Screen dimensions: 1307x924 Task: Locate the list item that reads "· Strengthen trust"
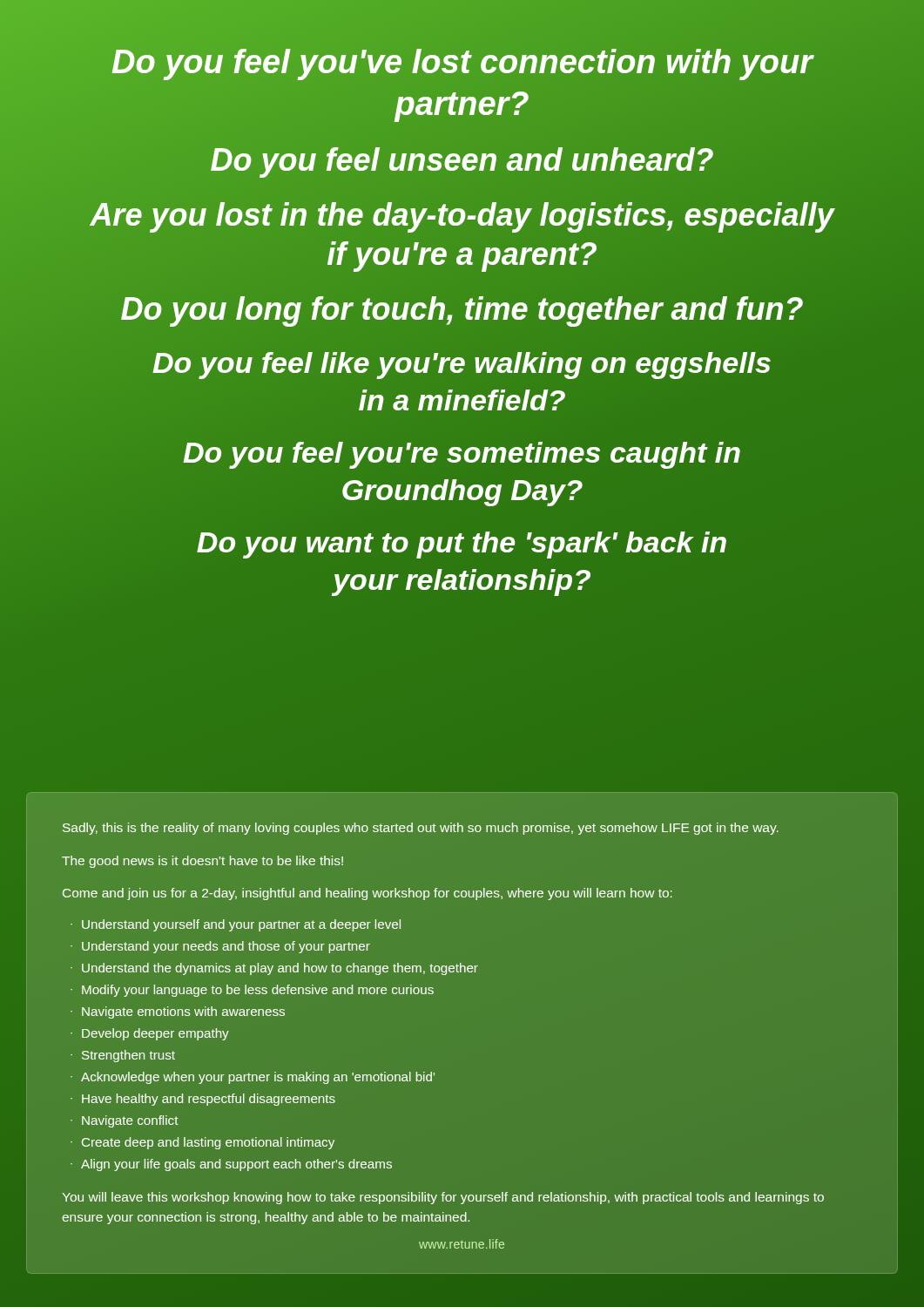118,1055
